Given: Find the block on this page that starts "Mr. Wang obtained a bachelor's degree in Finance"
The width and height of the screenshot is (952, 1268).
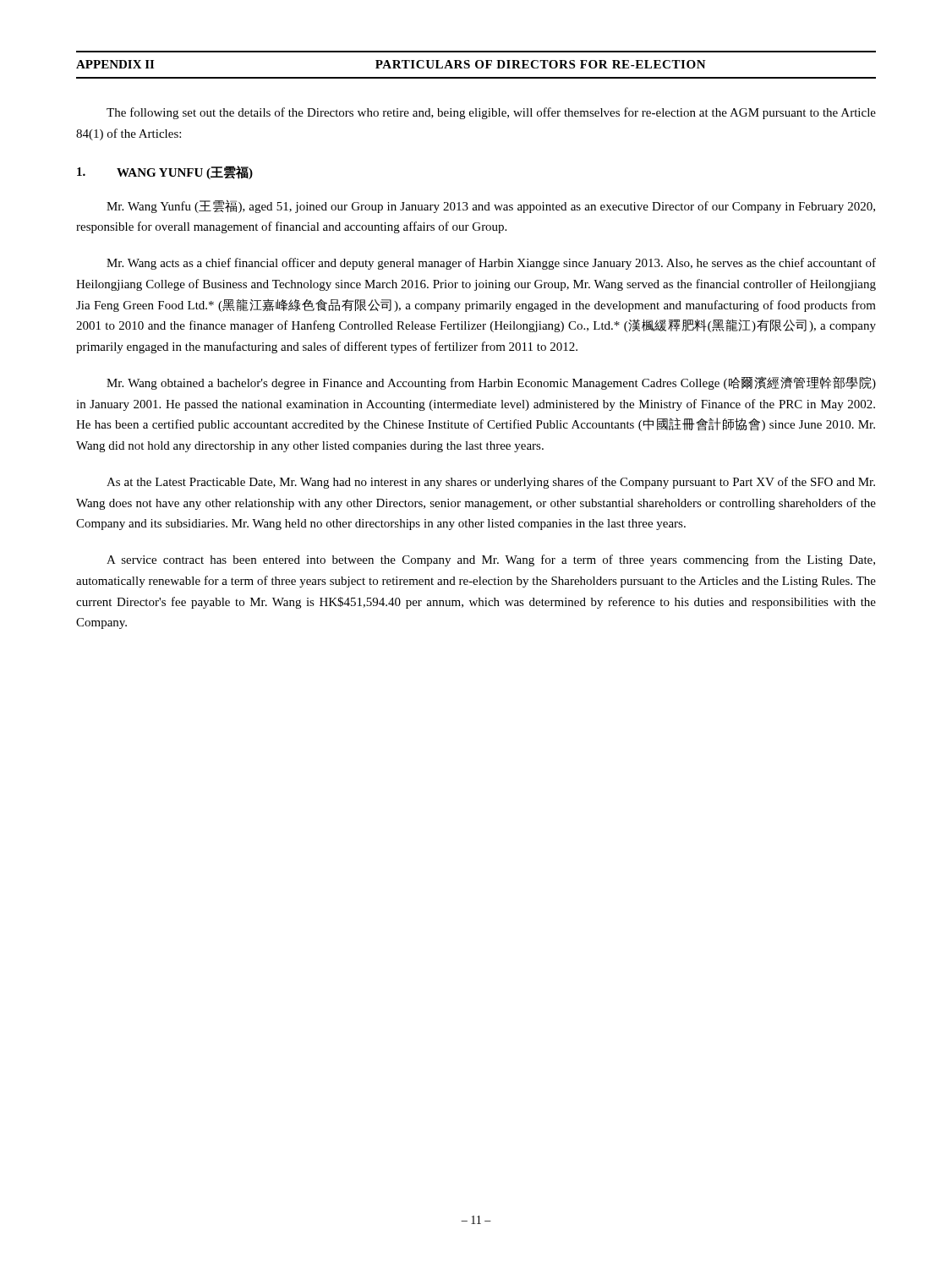Looking at the screenshot, I should [x=476, y=414].
